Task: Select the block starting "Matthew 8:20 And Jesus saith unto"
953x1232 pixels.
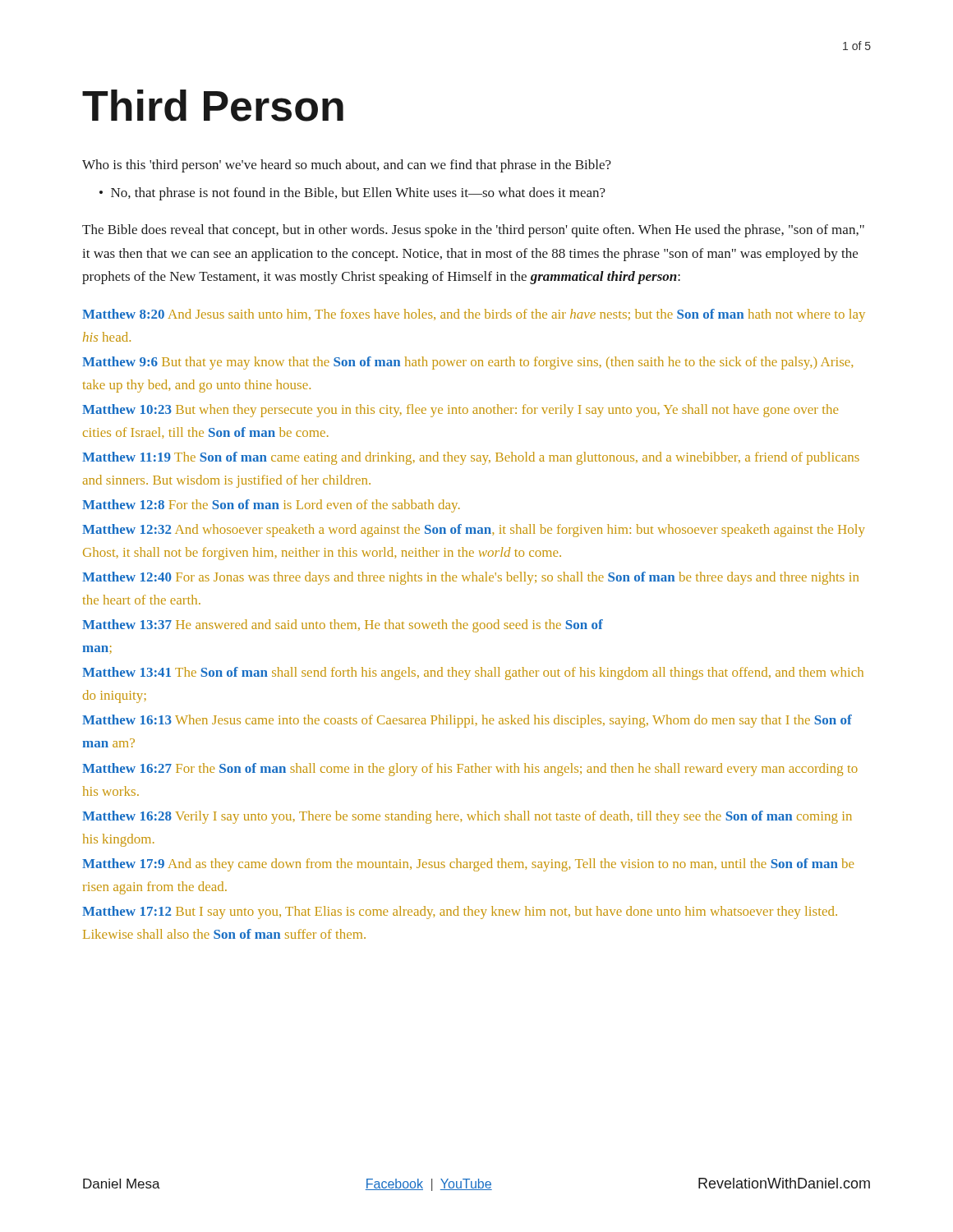Action: tap(476, 326)
